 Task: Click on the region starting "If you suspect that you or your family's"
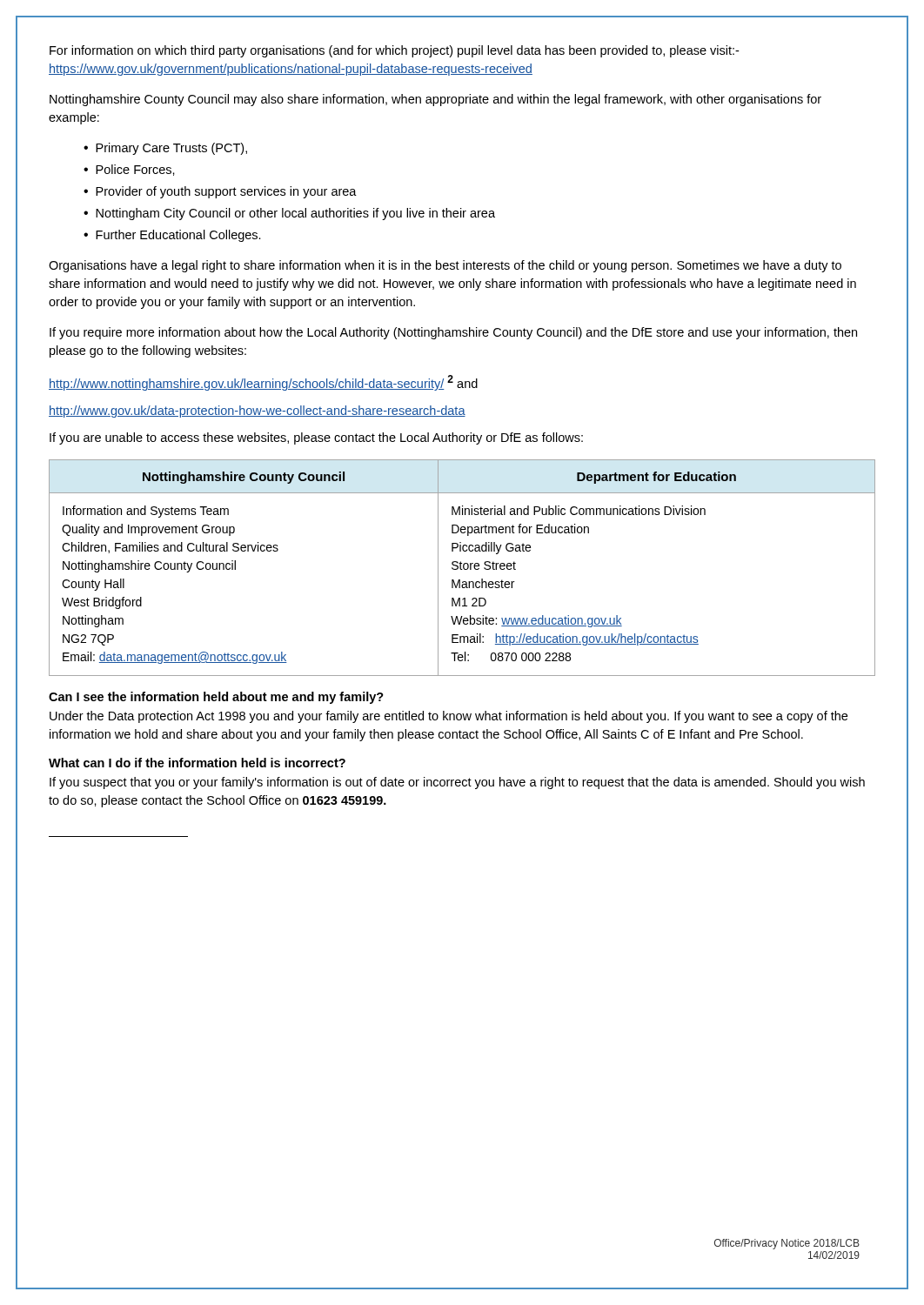[457, 791]
